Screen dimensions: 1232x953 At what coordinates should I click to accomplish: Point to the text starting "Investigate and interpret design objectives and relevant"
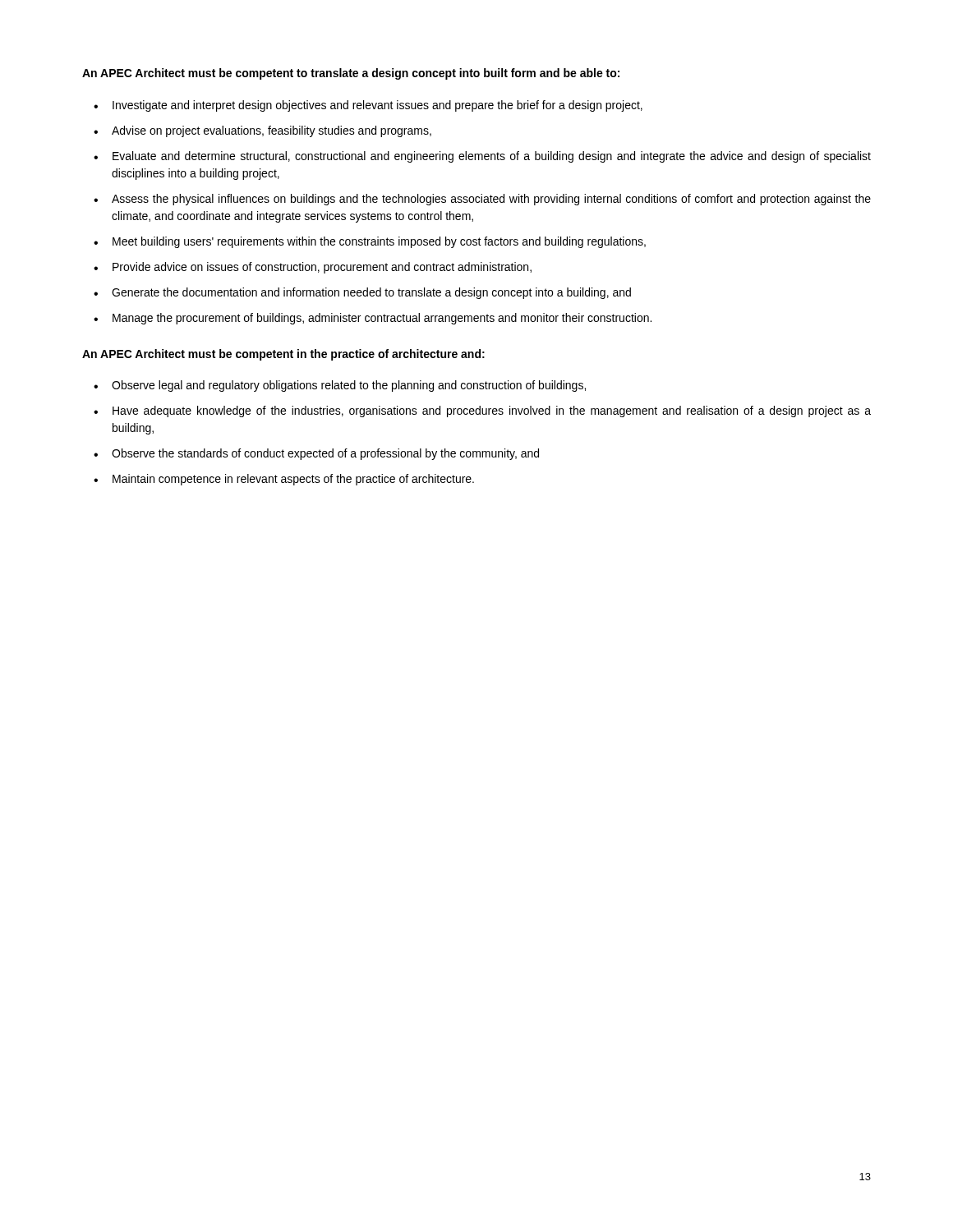[377, 105]
